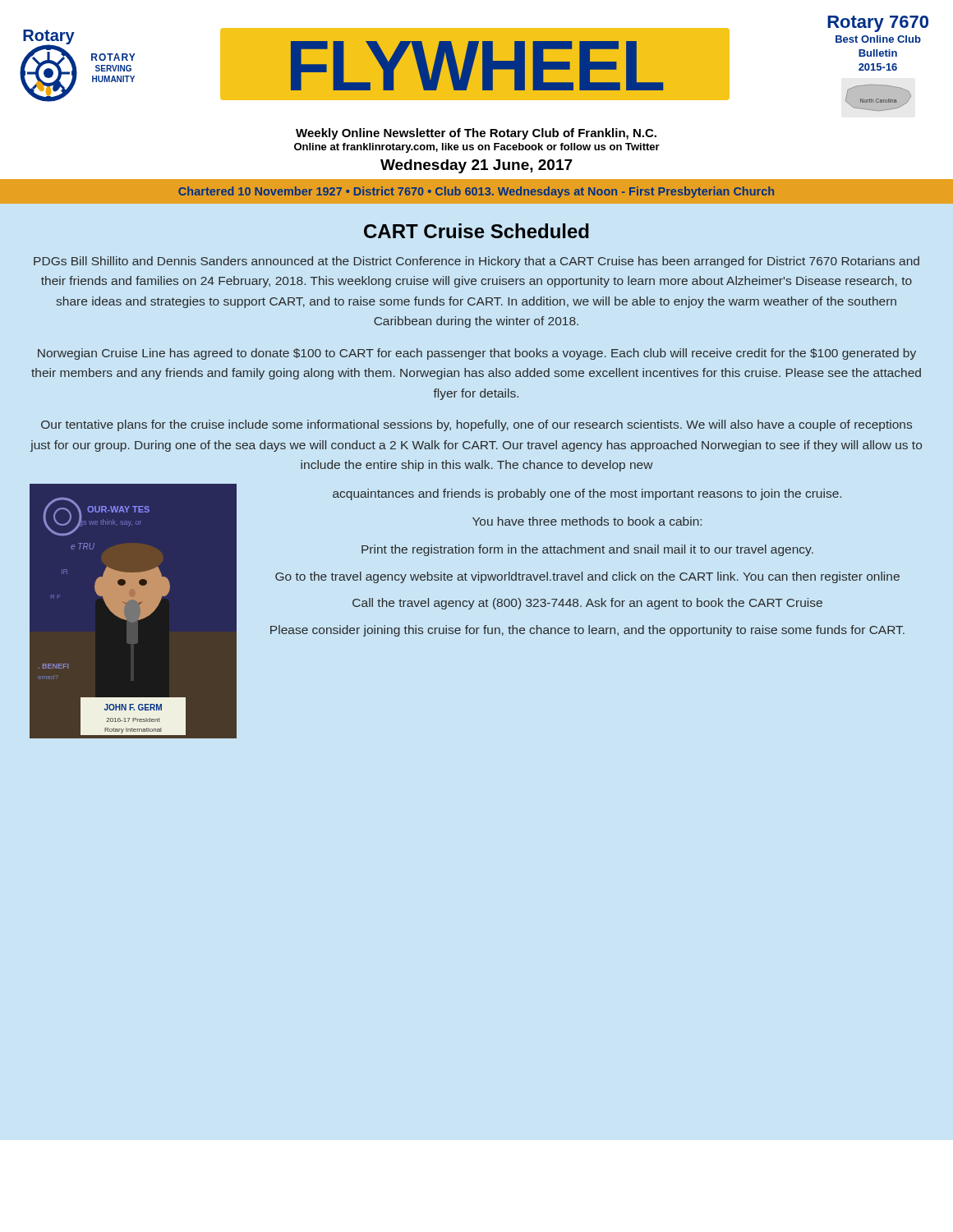Screen dimensions: 1232x953
Task: Click on the element starting "Print the registration form in"
Action: pyautogui.click(x=587, y=549)
